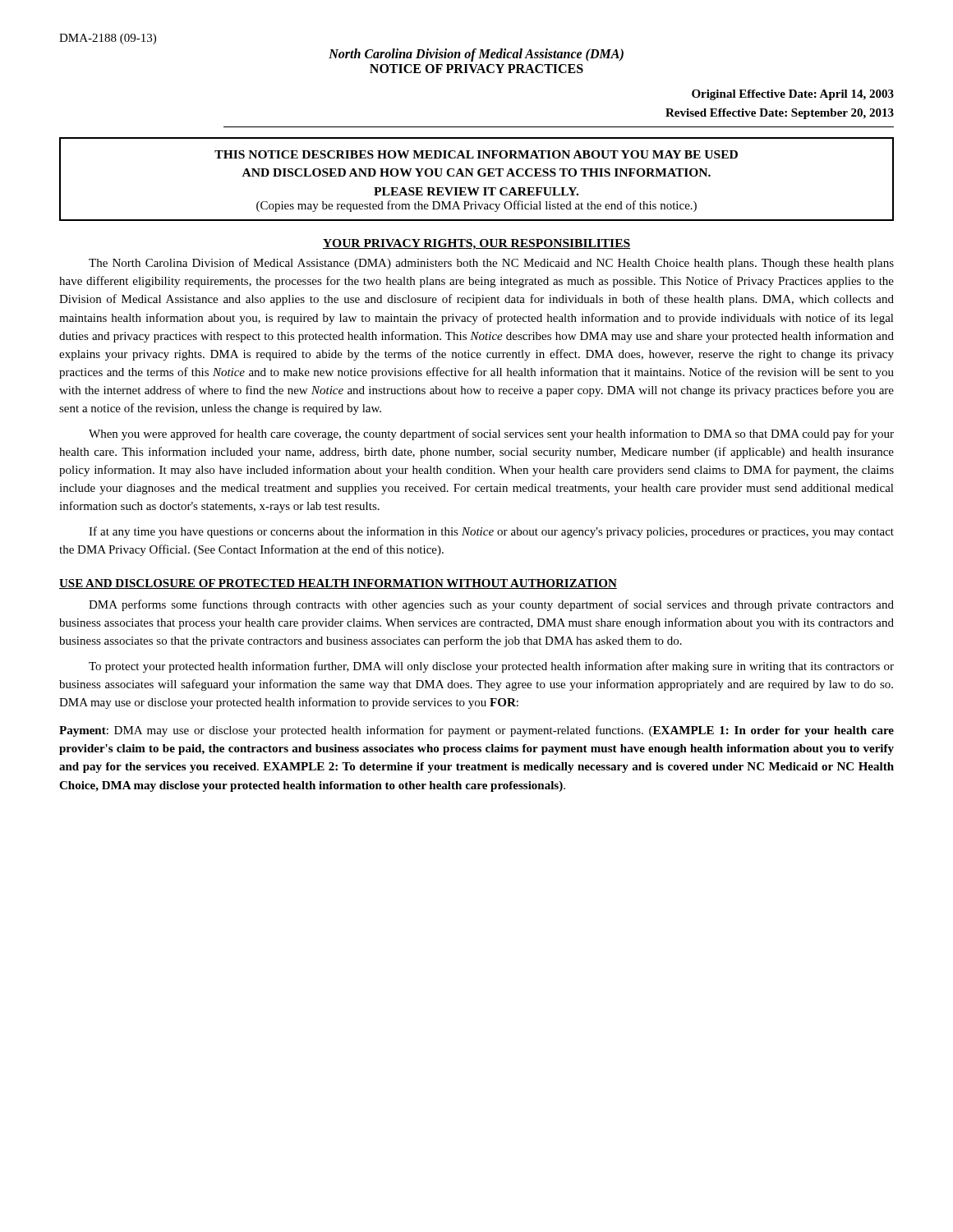The width and height of the screenshot is (953, 1232).
Task: Locate the block of text that opens with "When you were approved for health care"
Action: (x=476, y=470)
